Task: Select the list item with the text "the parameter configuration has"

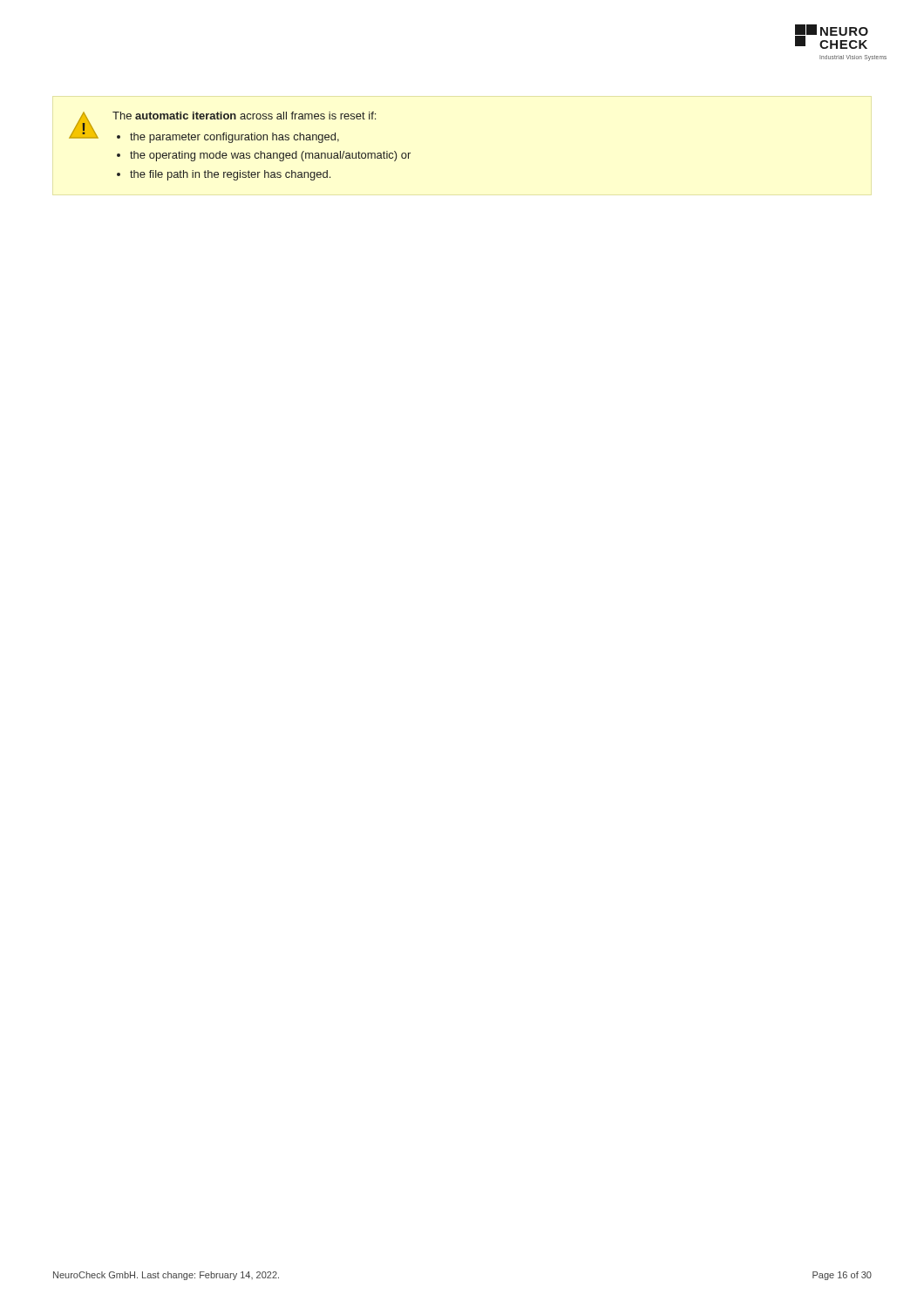Action: coord(228,138)
